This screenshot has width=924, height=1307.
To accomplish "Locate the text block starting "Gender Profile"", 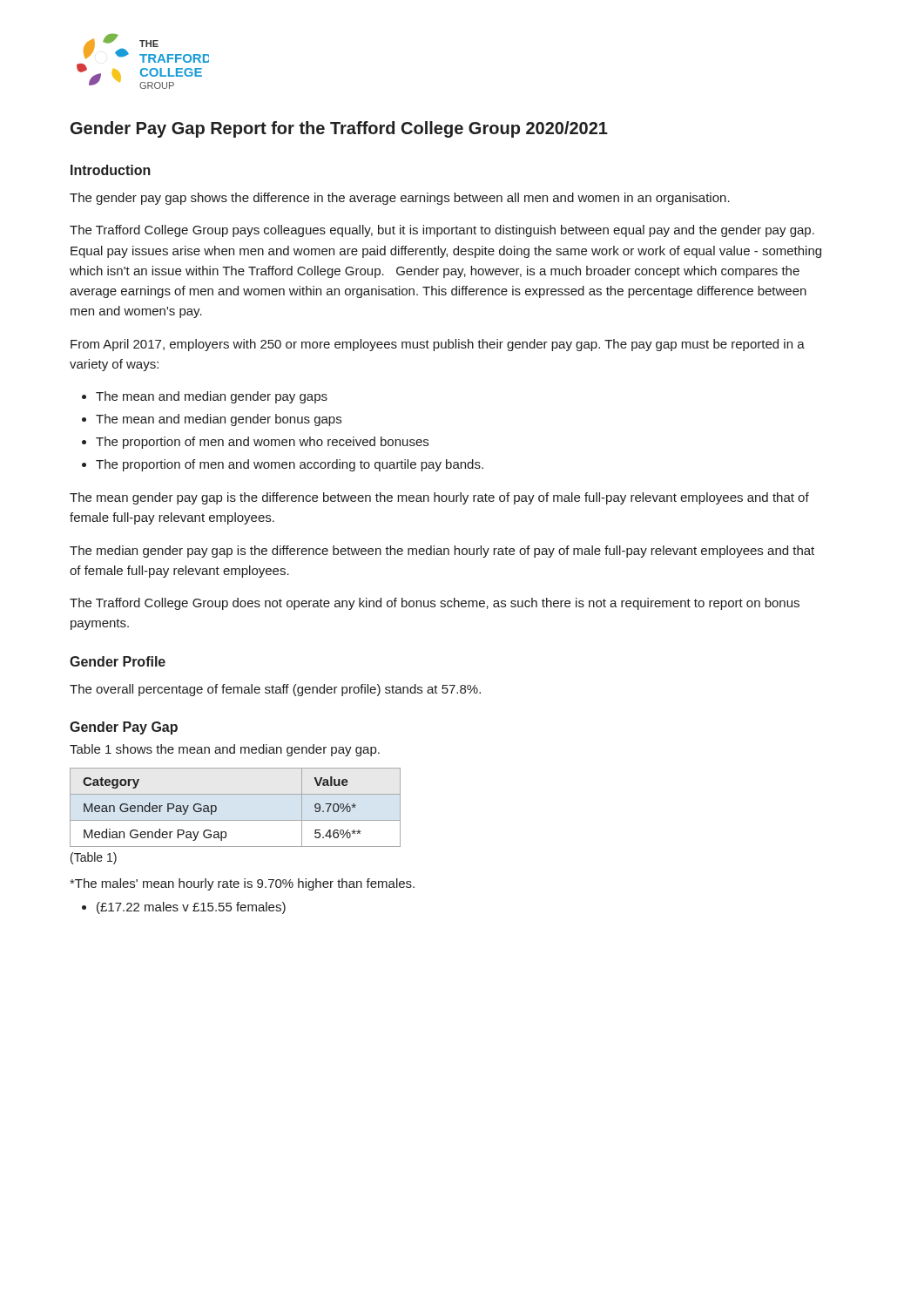I will coord(118,661).
